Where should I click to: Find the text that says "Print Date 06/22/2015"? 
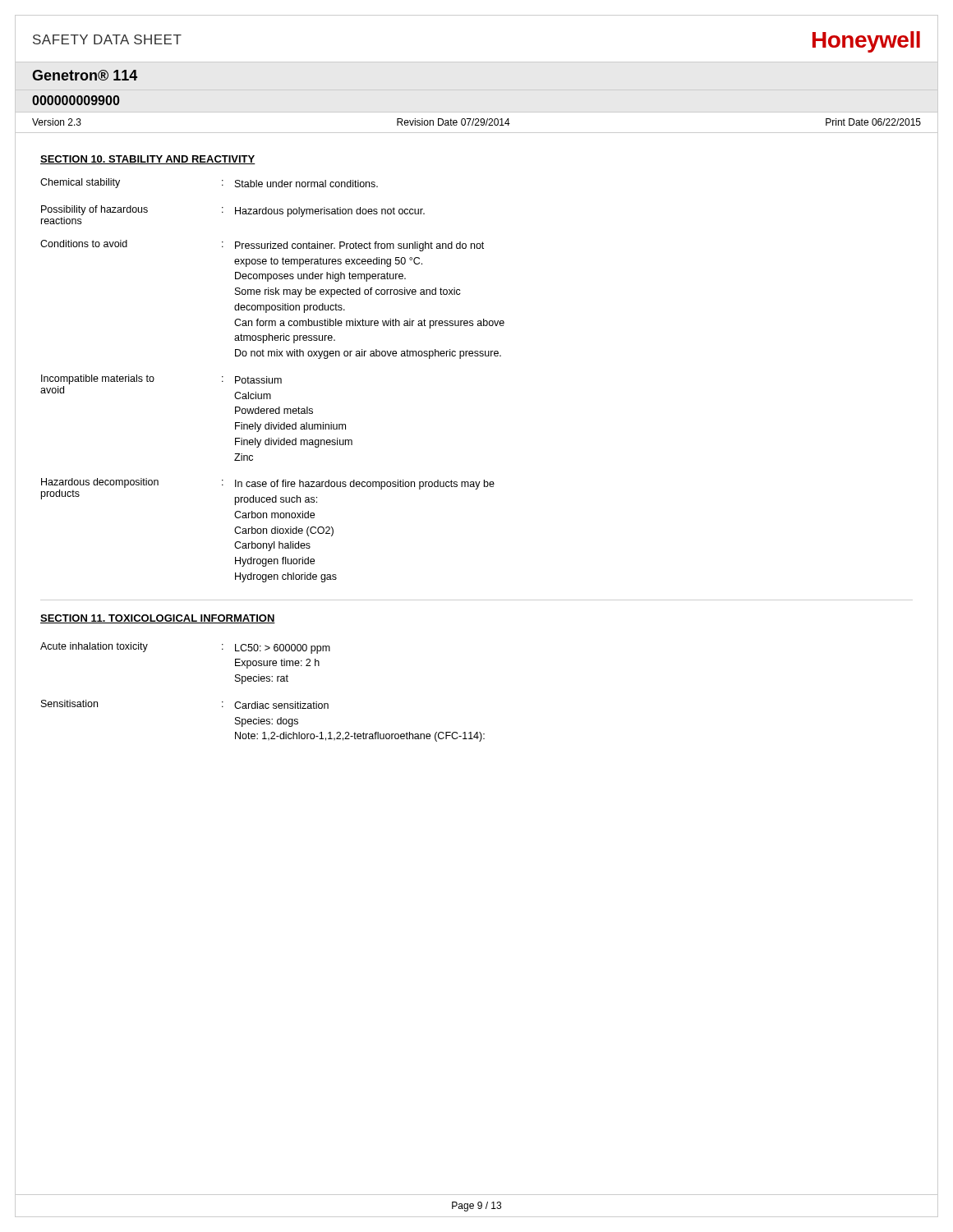tap(873, 122)
